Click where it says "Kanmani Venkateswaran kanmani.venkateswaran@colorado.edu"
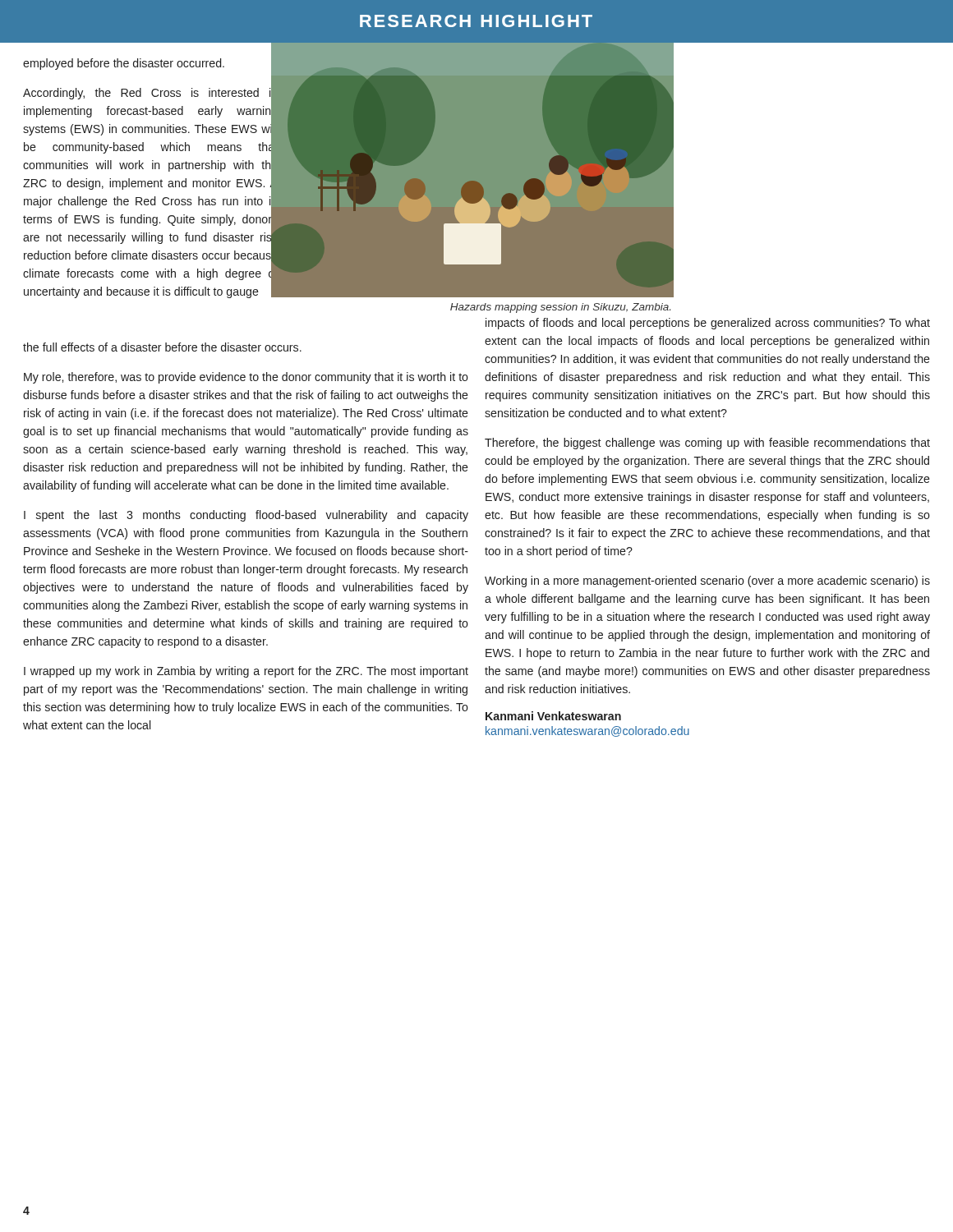Viewport: 953px width, 1232px height. pos(553,716)
